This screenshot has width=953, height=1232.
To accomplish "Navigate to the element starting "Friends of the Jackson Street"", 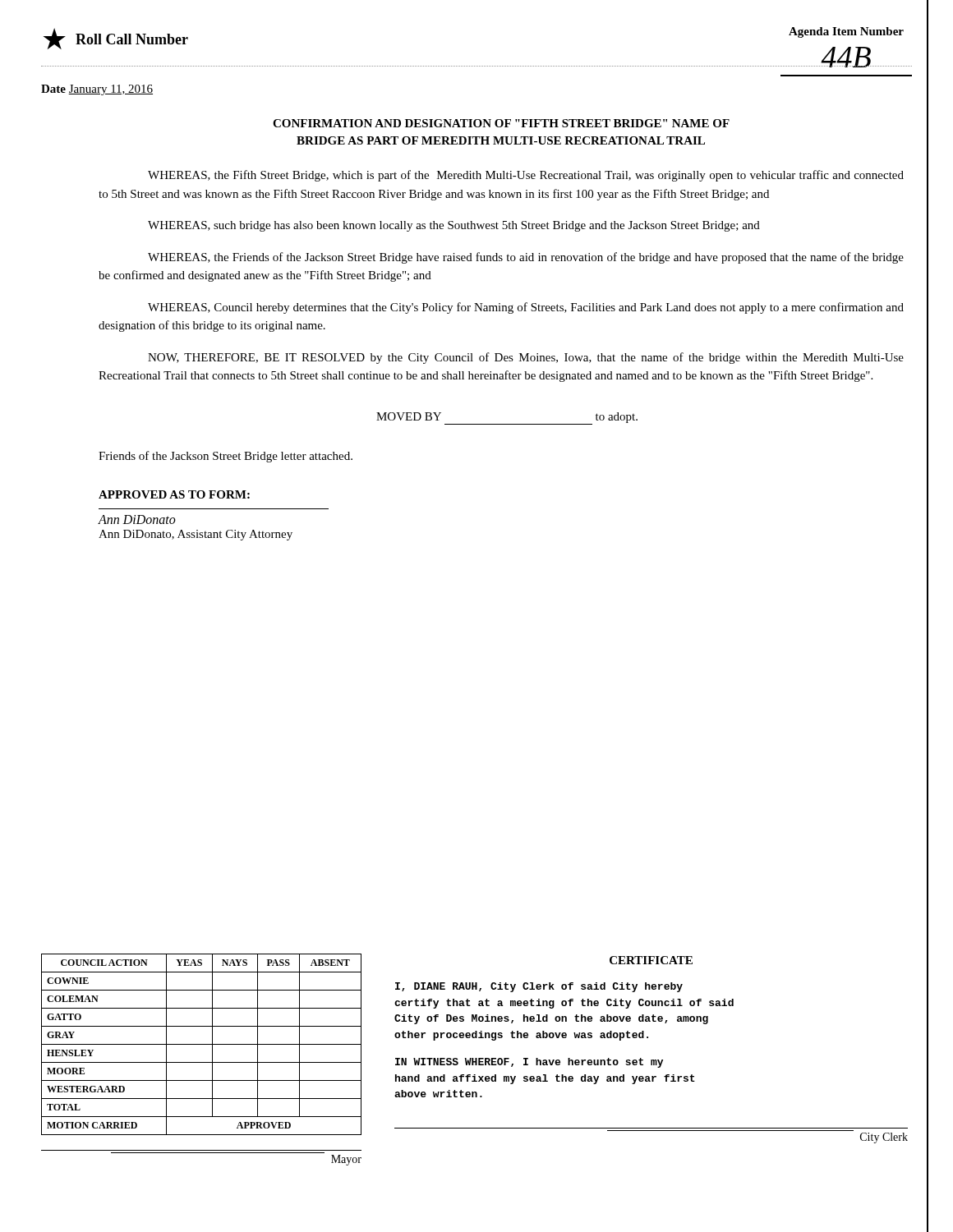I will (x=226, y=455).
